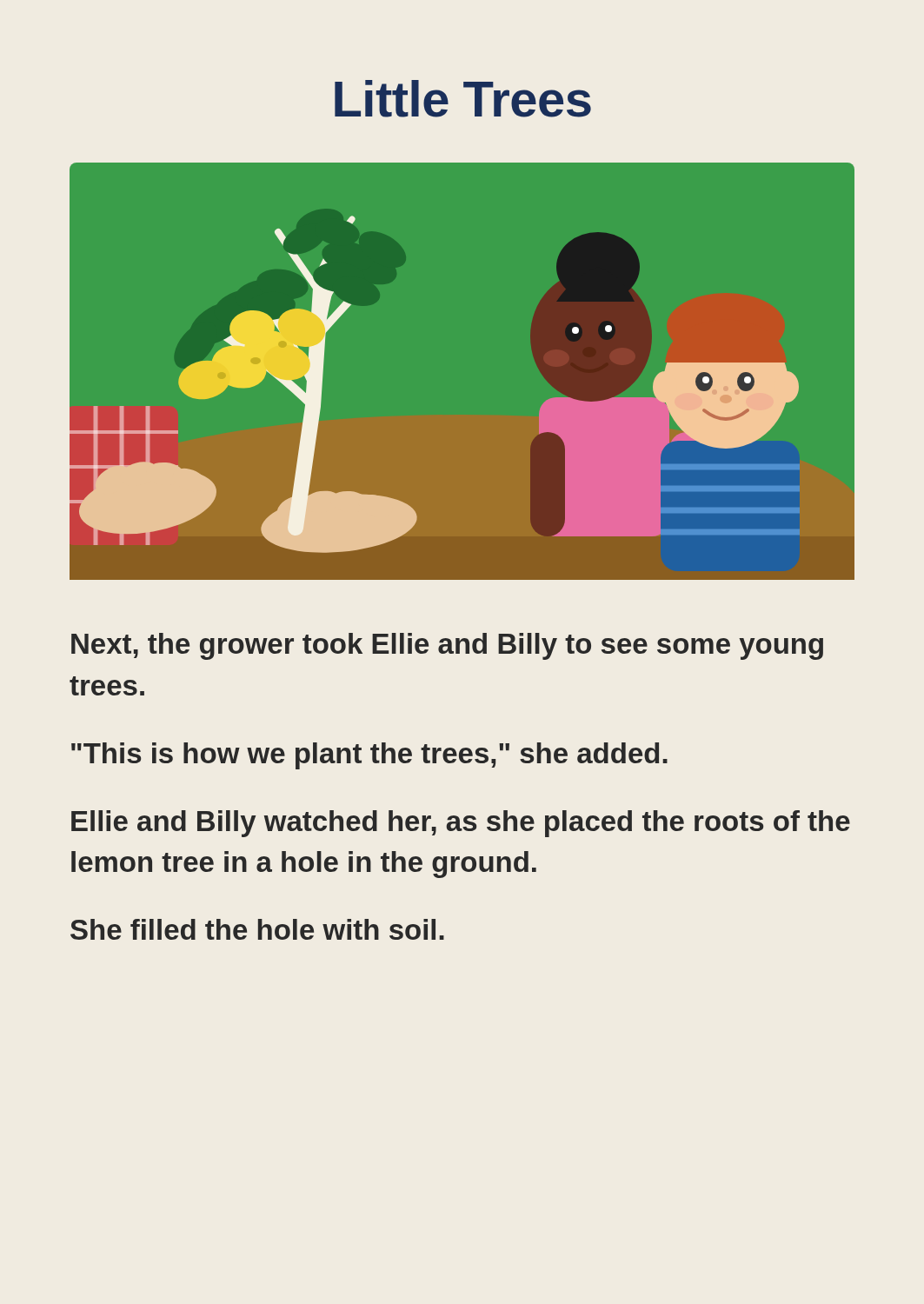
Task: Click on the region starting "She filled the hole with soil."
Action: tap(258, 930)
